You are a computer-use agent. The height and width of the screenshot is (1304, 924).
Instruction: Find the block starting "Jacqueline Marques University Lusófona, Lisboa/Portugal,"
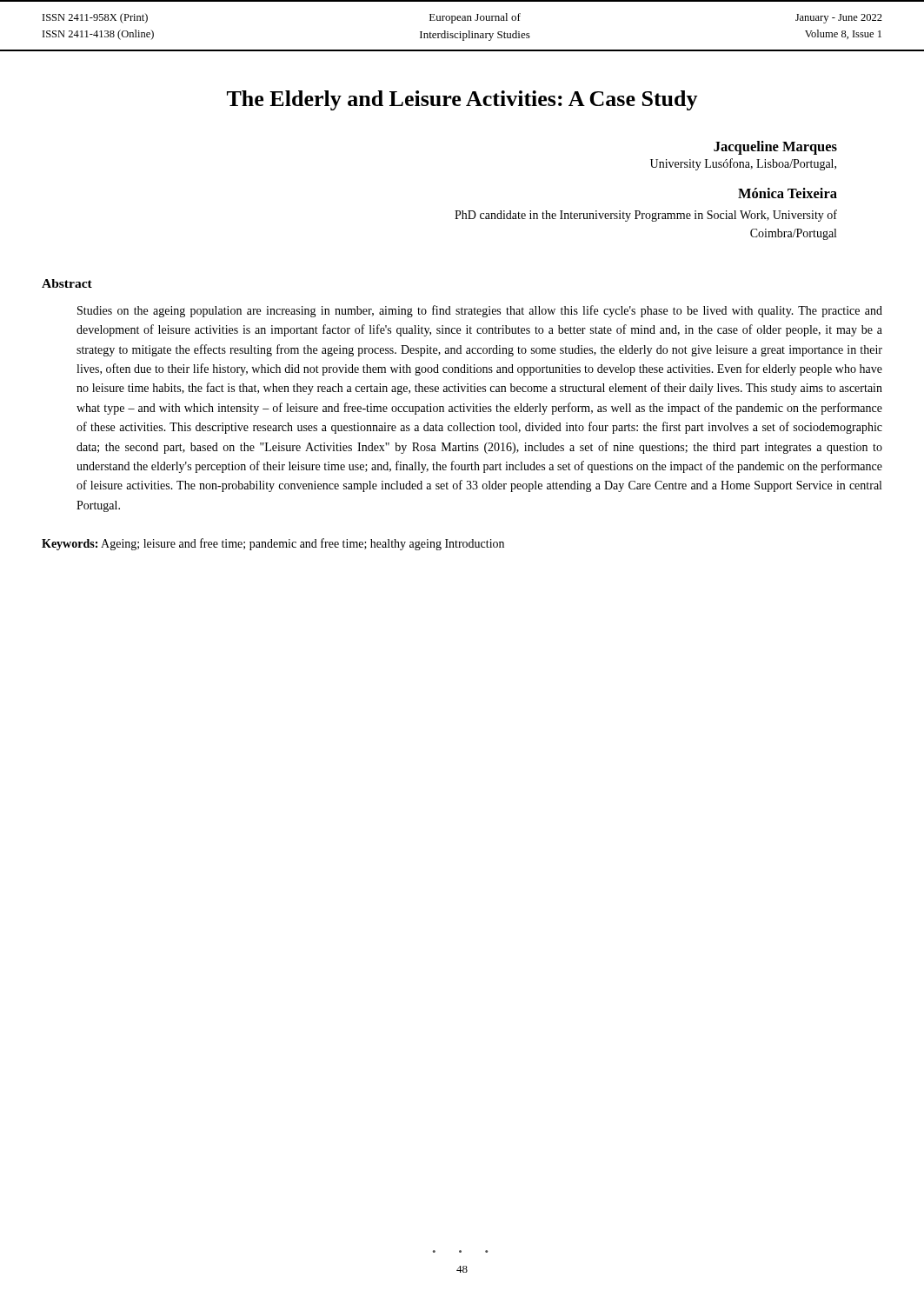[x=775, y=148]
